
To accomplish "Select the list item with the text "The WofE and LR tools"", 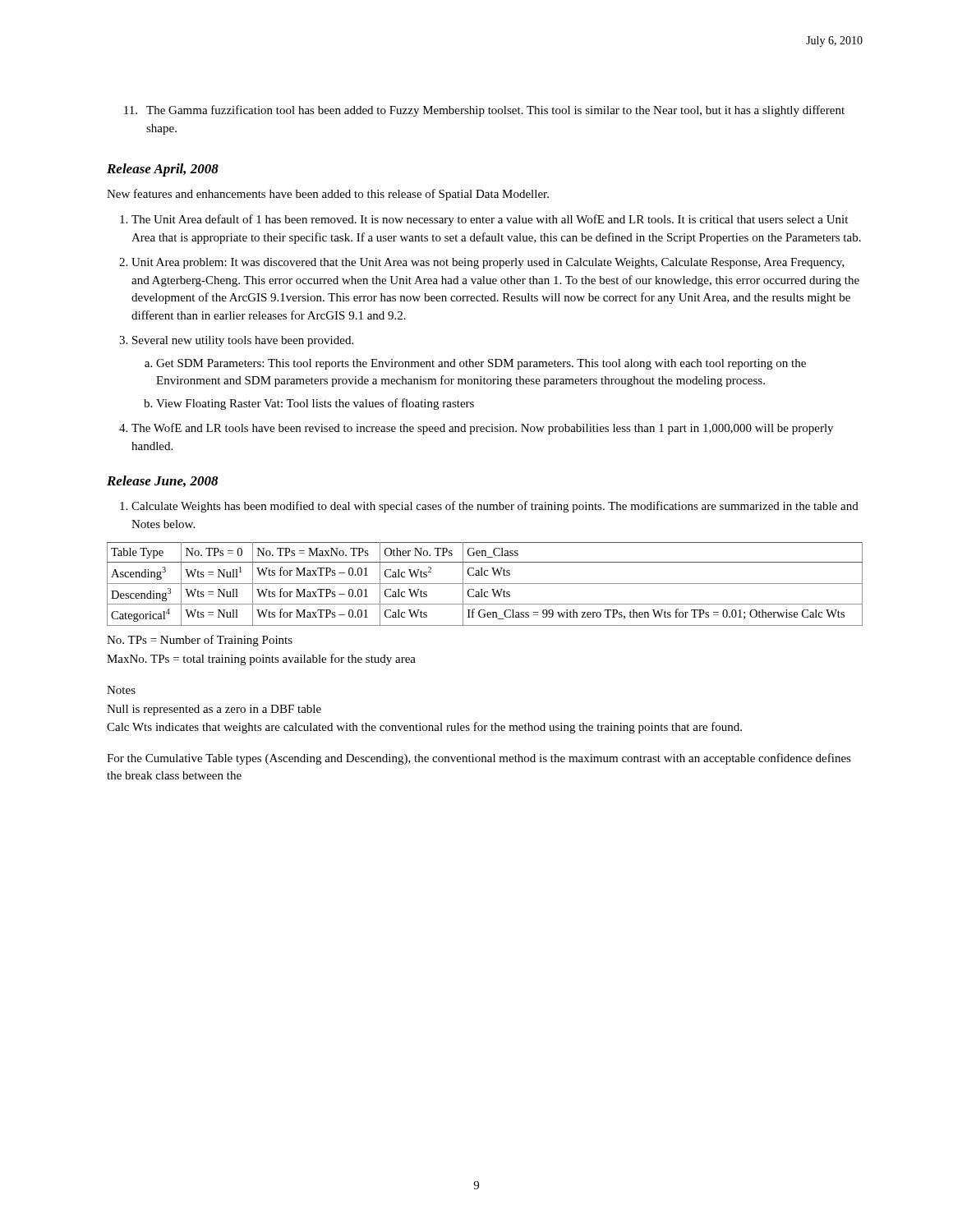I will tap(482, 437).
